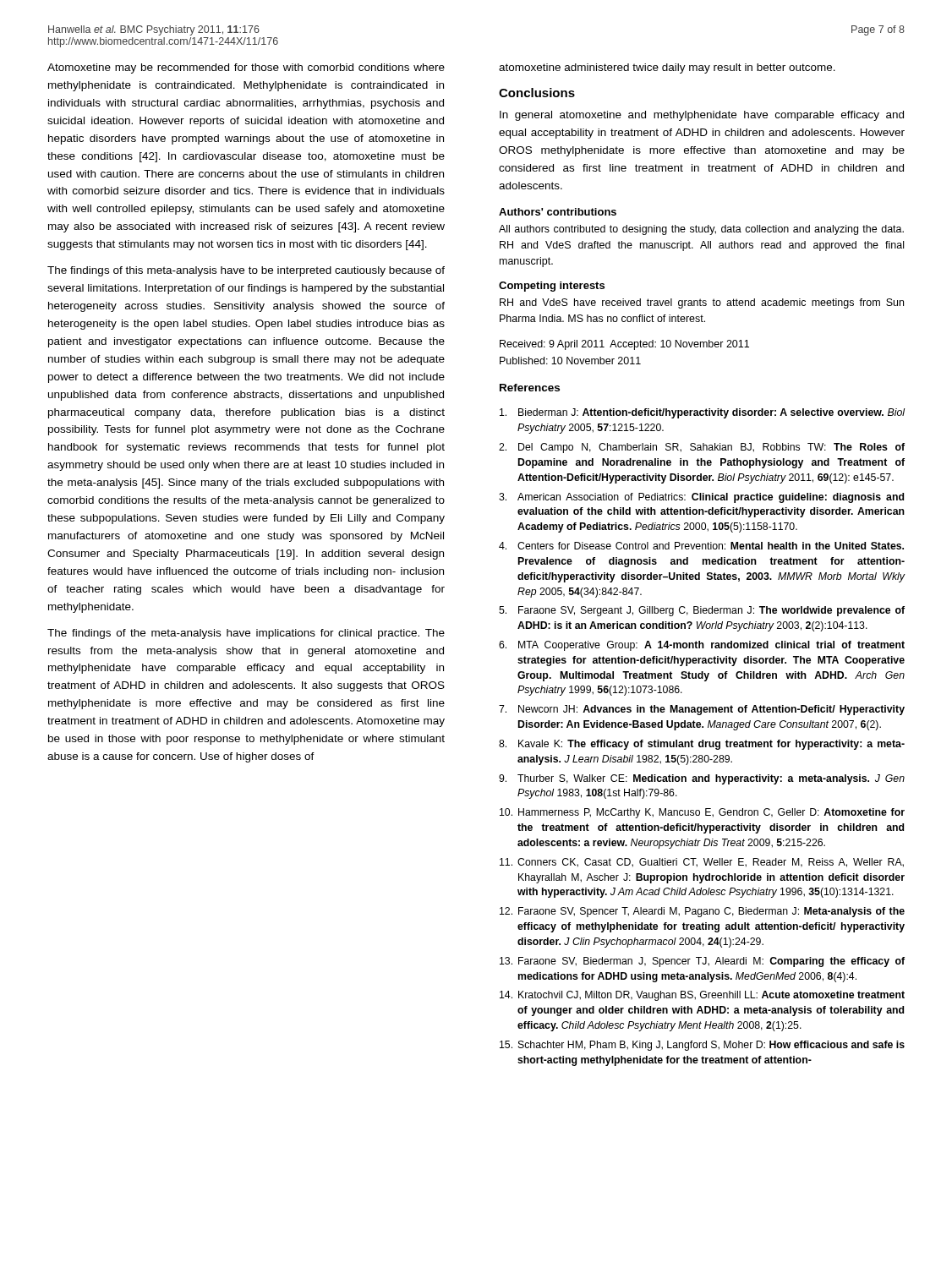Screen dimensions: 1268x952
Task: Locate the text block that says "Received: 9 April 2011 Accepted: 10"
Action: tap(624, 353)
